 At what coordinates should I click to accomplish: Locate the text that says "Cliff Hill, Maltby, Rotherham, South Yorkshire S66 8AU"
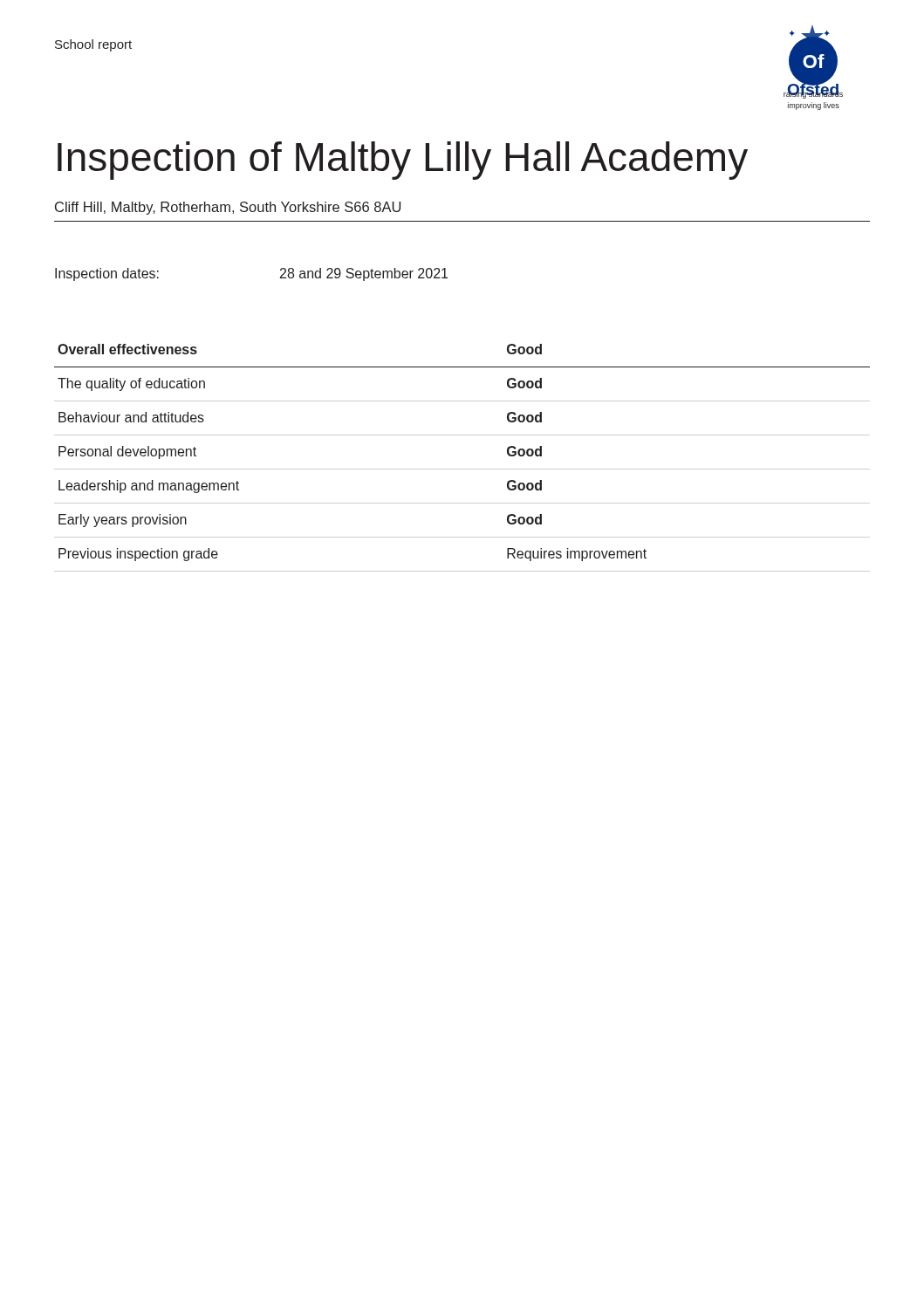click(228, 207)
